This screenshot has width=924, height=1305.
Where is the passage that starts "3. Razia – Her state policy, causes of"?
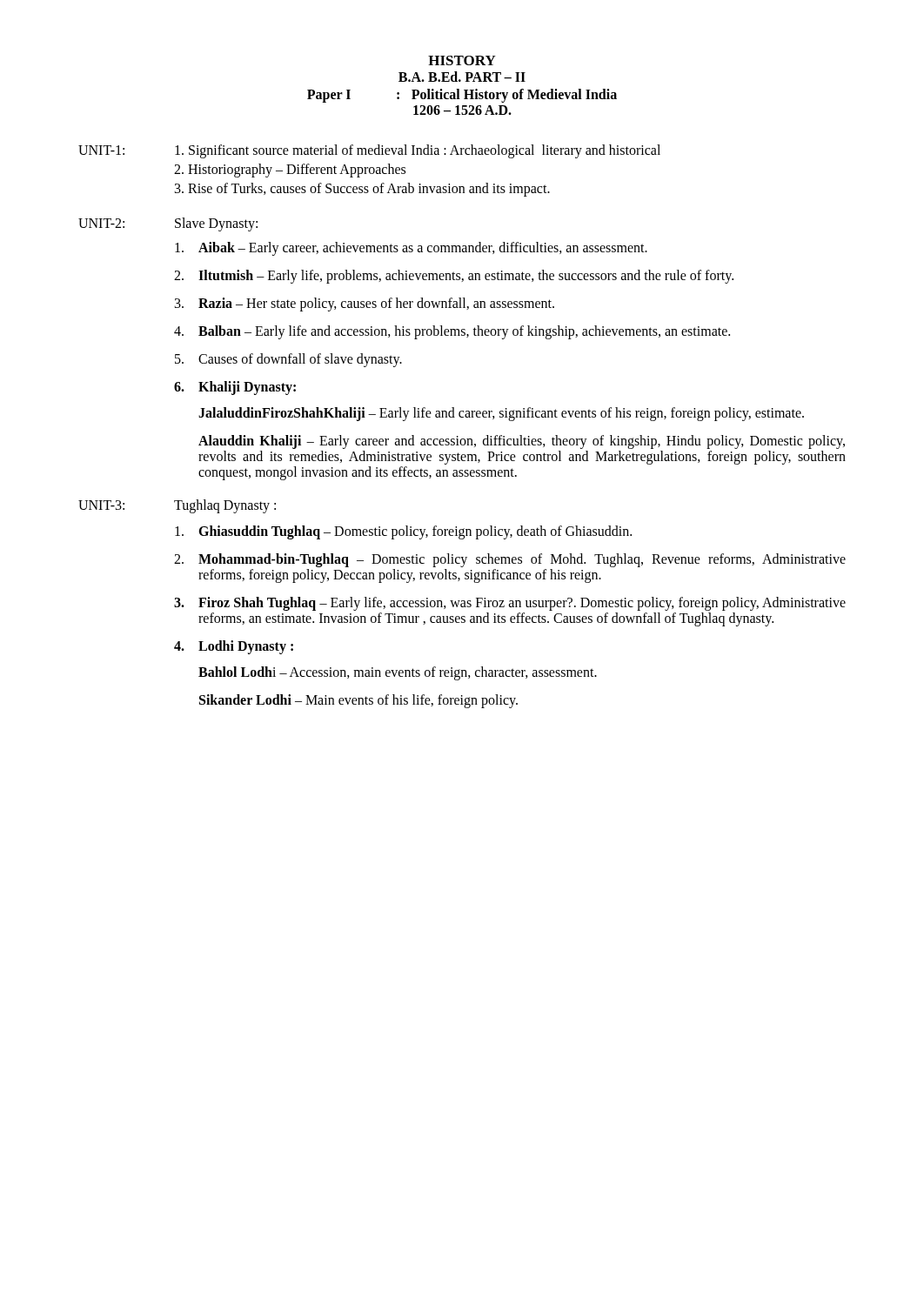click(510, 304)
